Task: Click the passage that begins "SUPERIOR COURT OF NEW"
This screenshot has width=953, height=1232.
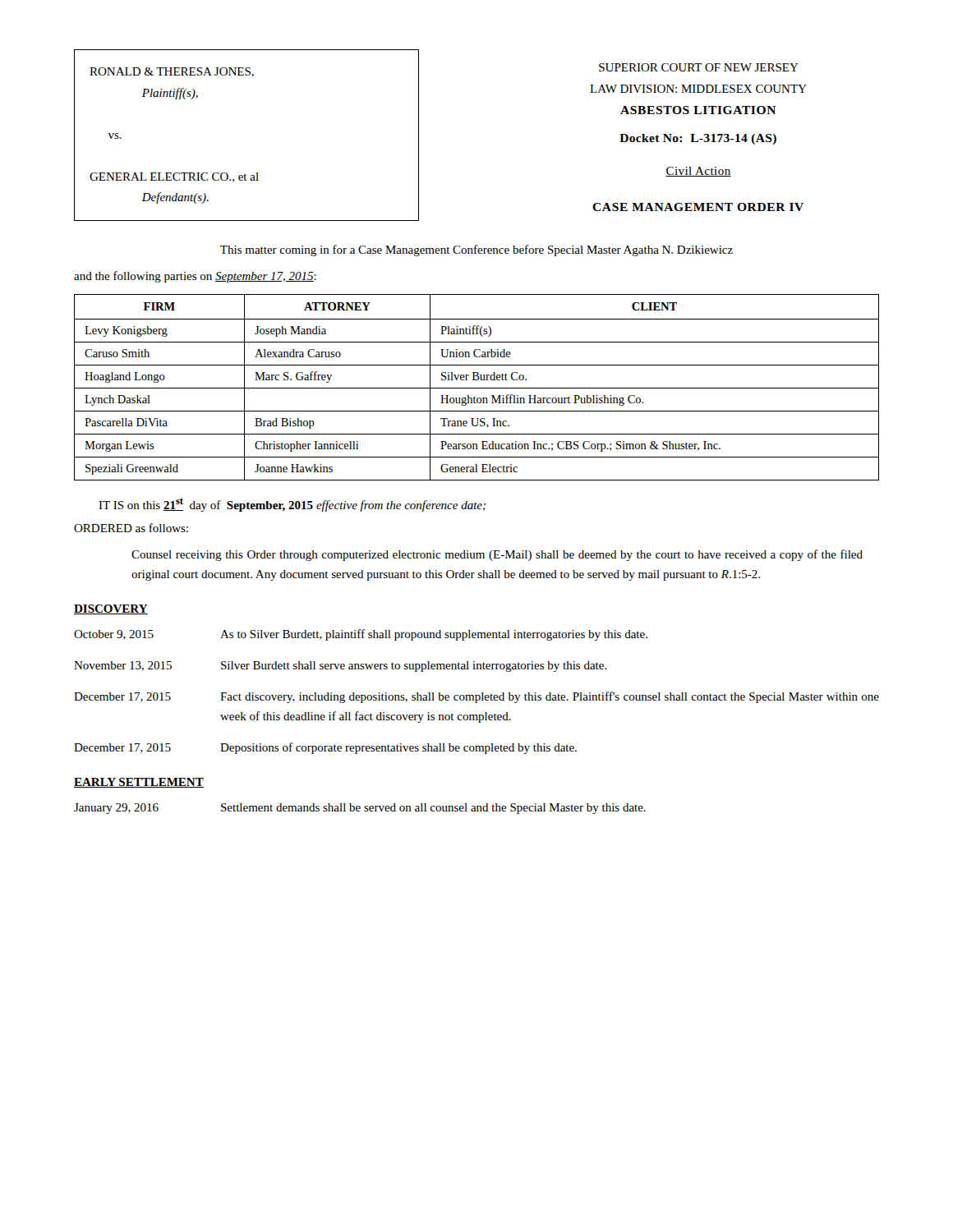Action: click(698, 138)
